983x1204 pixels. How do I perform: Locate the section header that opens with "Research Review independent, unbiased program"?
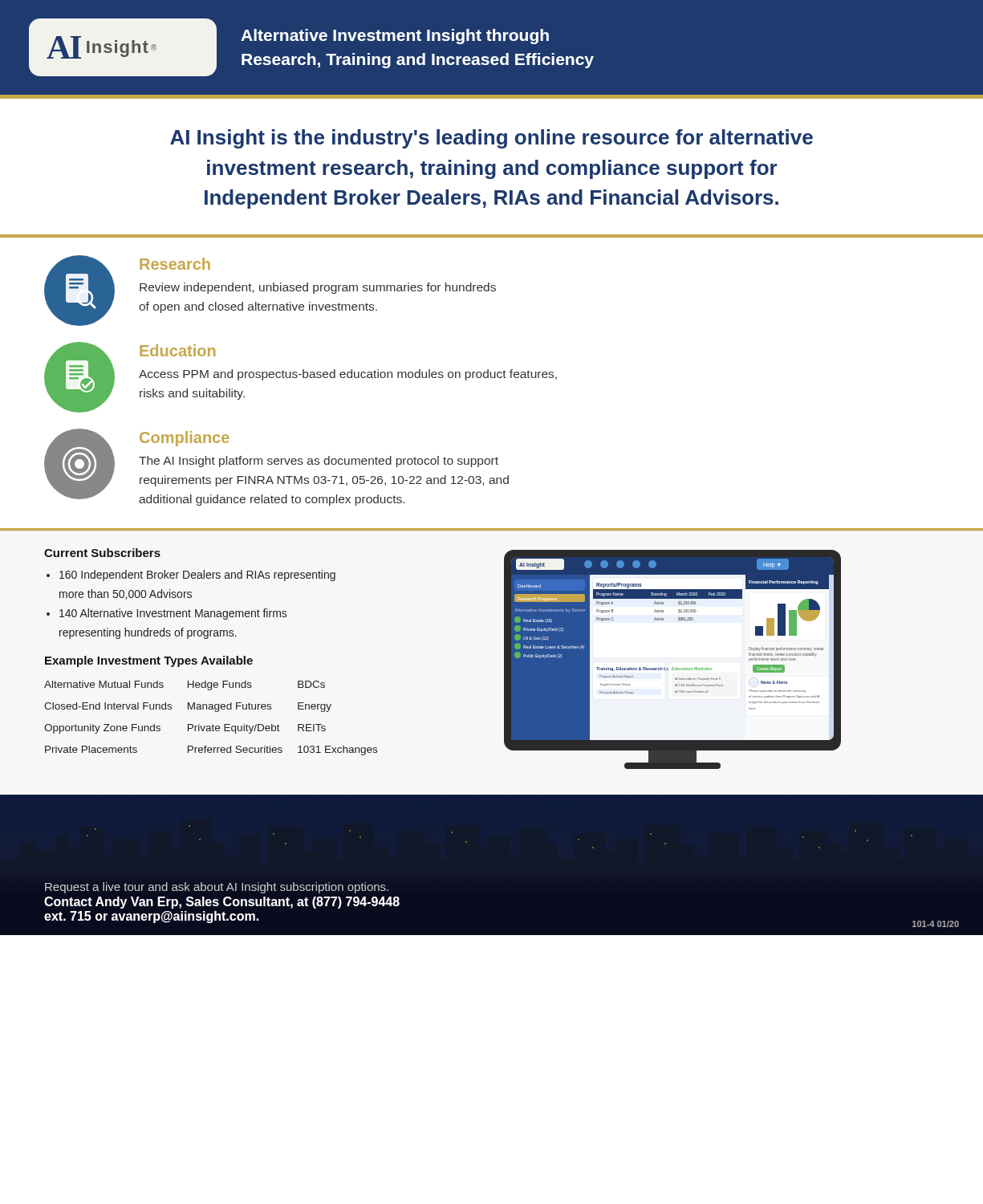click(270, 291)
